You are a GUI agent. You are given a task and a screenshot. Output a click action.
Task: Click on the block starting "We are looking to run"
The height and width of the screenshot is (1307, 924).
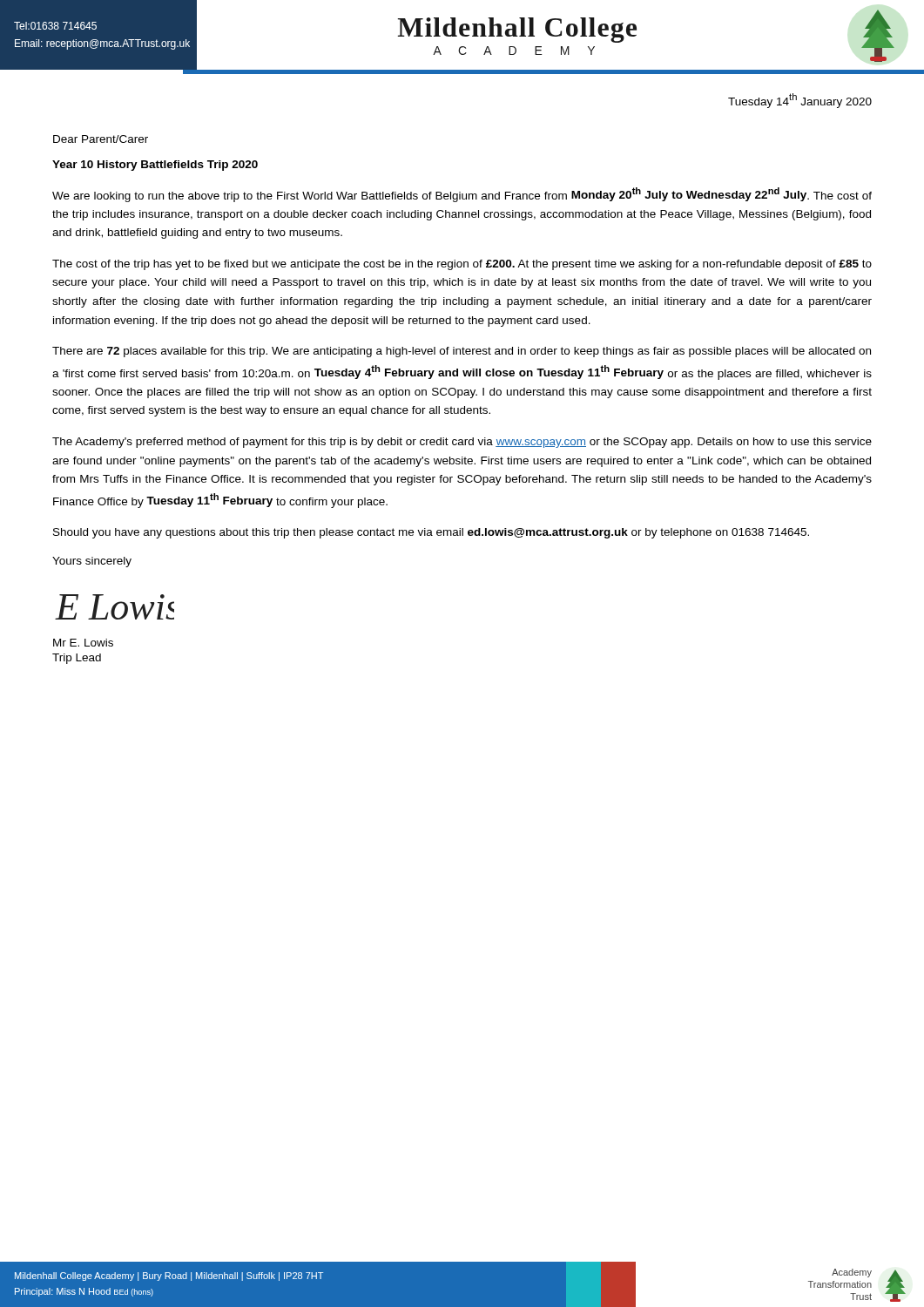tap(462, 212)
